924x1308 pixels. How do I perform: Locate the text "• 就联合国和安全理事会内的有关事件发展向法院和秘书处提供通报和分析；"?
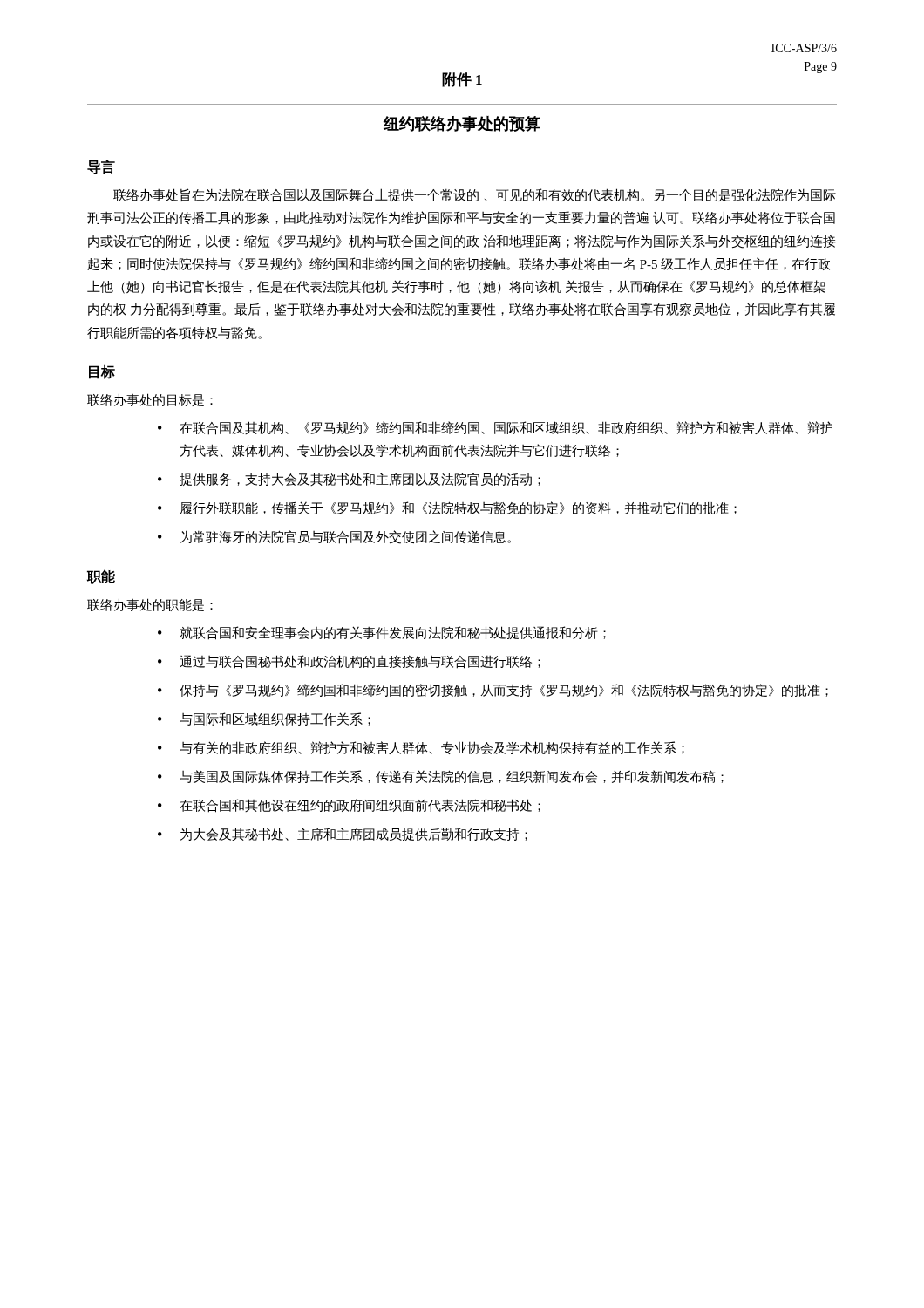click(x=497, y=633)
